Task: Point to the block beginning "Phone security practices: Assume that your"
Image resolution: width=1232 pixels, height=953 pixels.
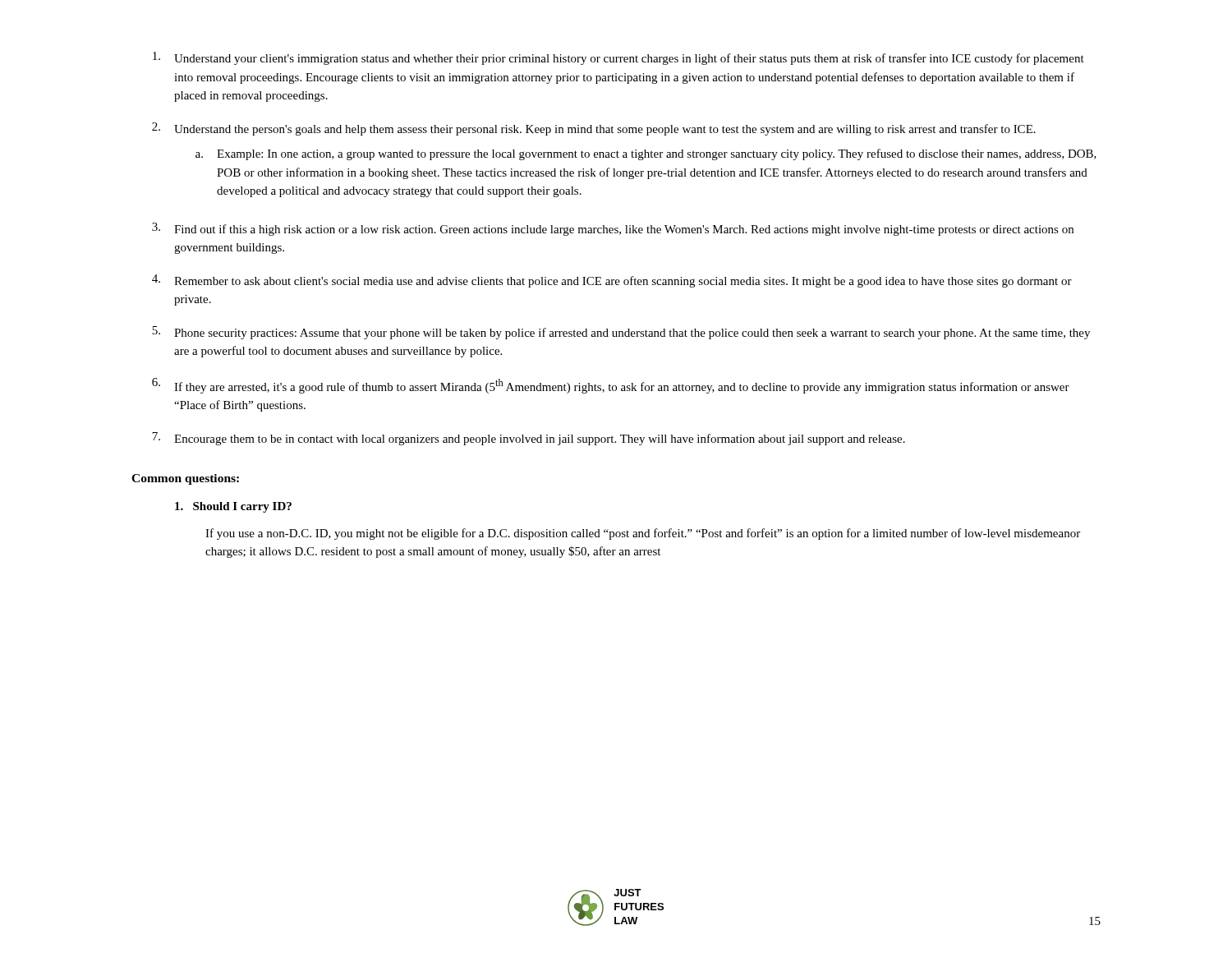Action: 637,342
